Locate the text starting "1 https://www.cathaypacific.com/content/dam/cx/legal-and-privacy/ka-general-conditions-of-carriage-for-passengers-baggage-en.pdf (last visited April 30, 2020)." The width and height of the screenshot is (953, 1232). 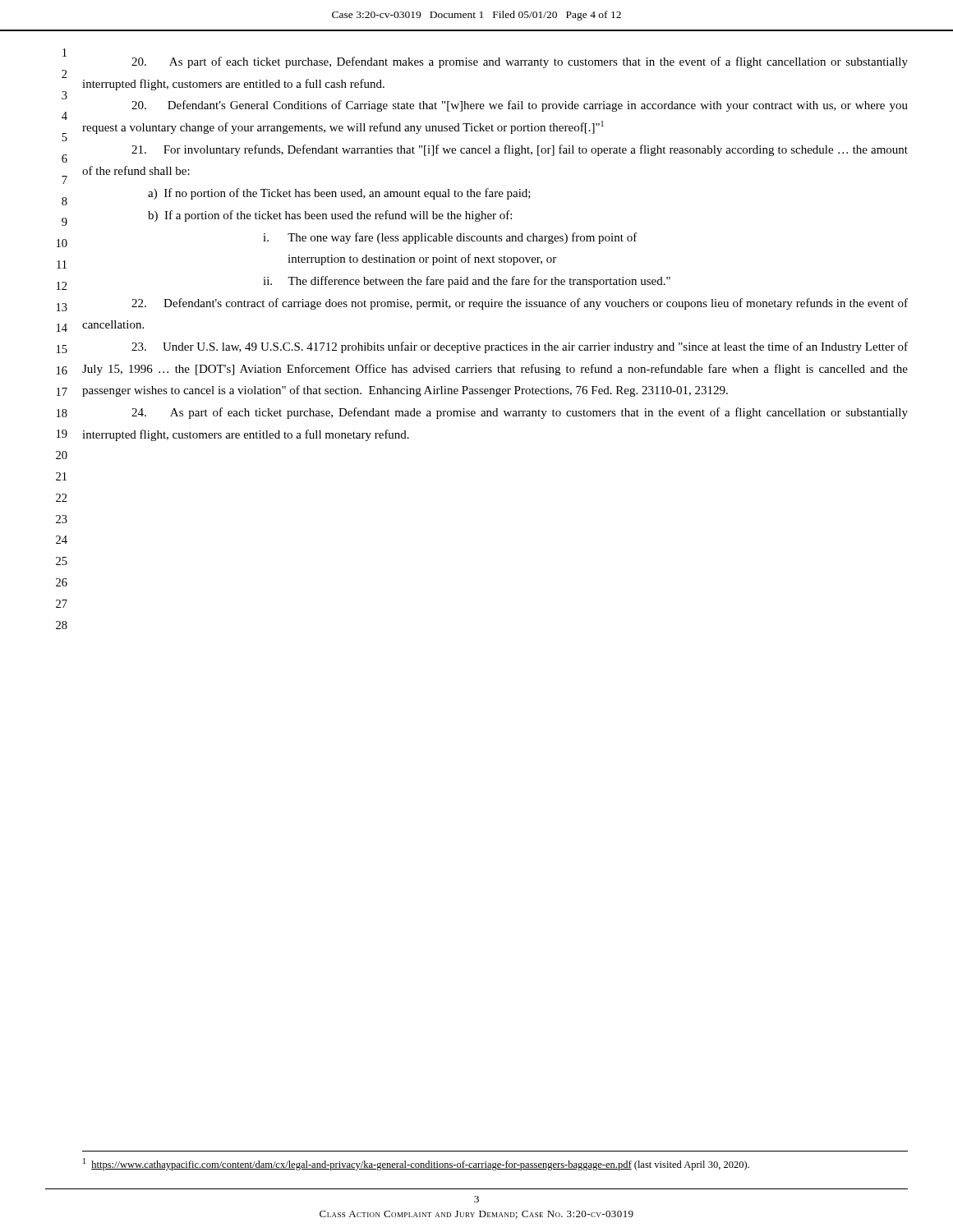pyautogui.click(x=416, y=1164)
